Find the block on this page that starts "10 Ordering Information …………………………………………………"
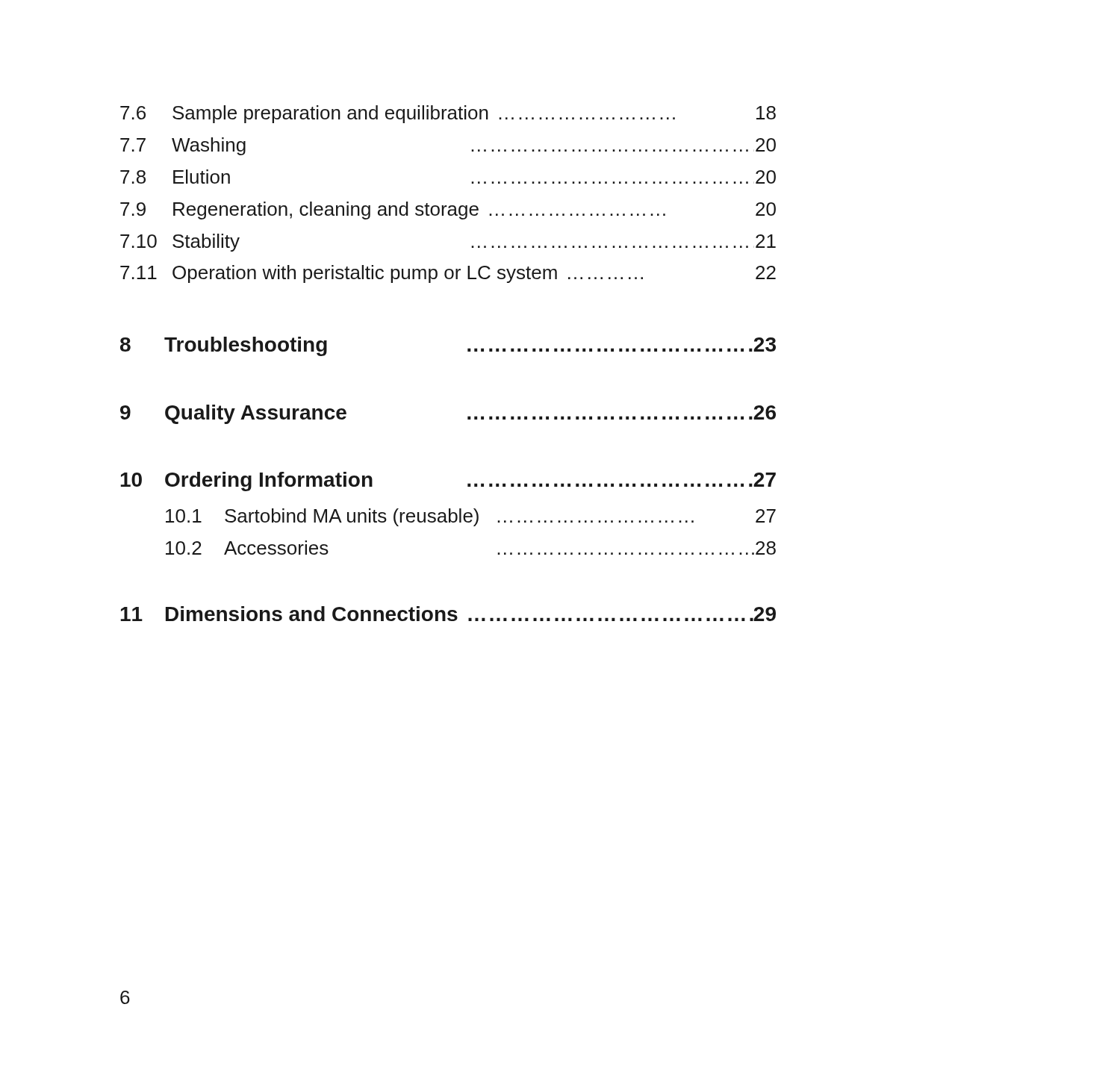This screenshot has width=1120, height=1069. [268, 481]
